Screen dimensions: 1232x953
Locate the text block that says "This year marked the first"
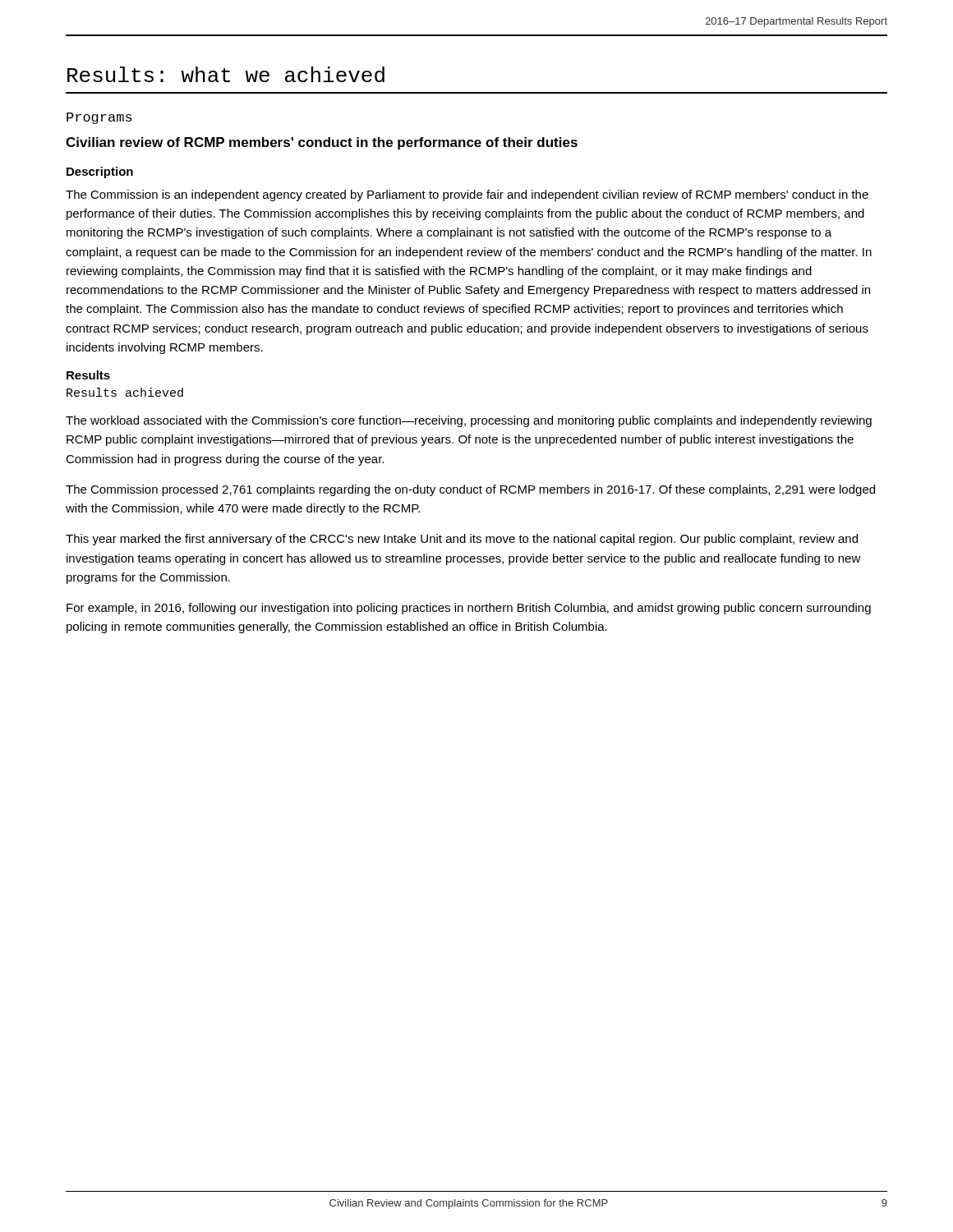(463, 558)
